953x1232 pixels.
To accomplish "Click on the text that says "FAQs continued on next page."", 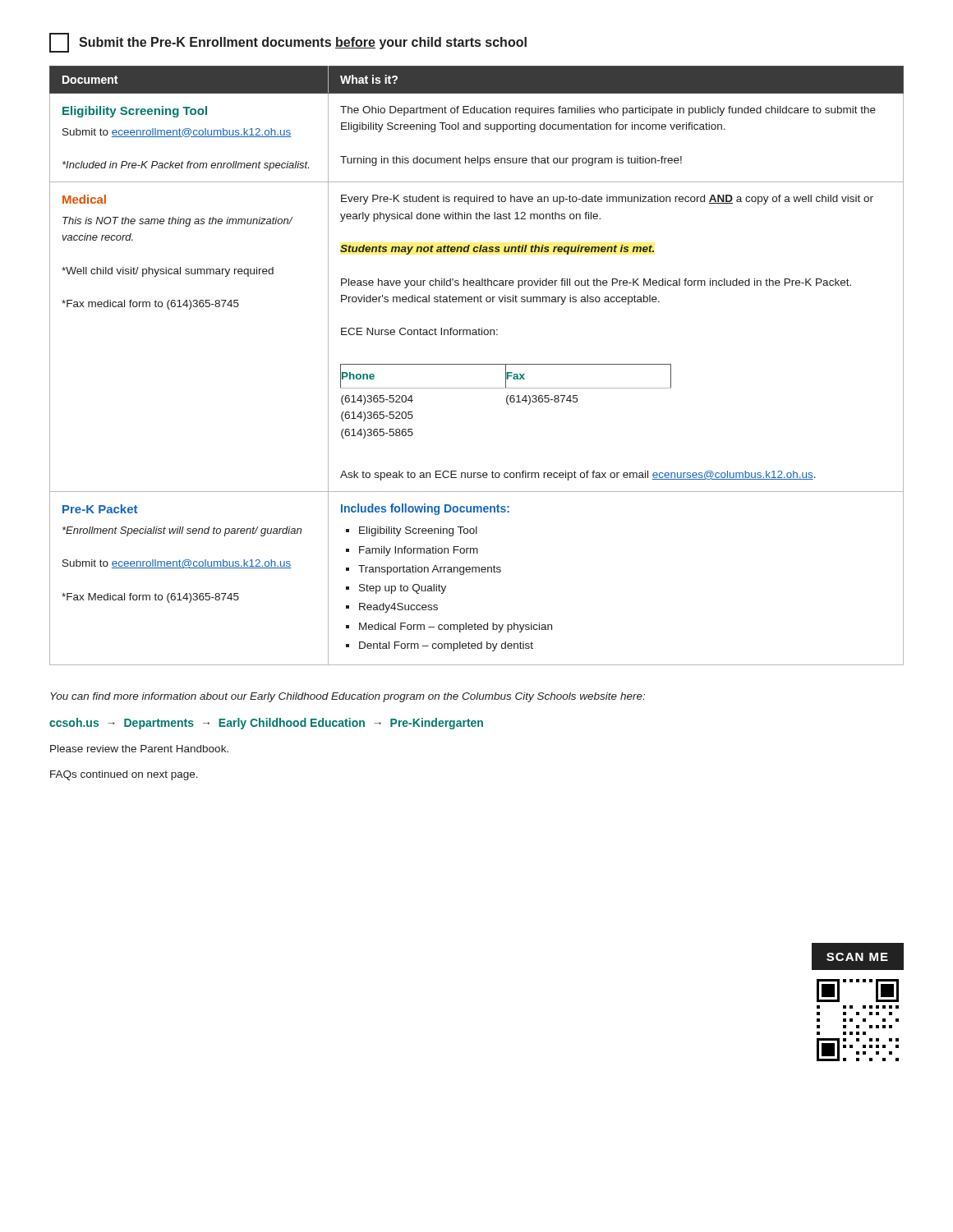I will [x=124, y=774].
